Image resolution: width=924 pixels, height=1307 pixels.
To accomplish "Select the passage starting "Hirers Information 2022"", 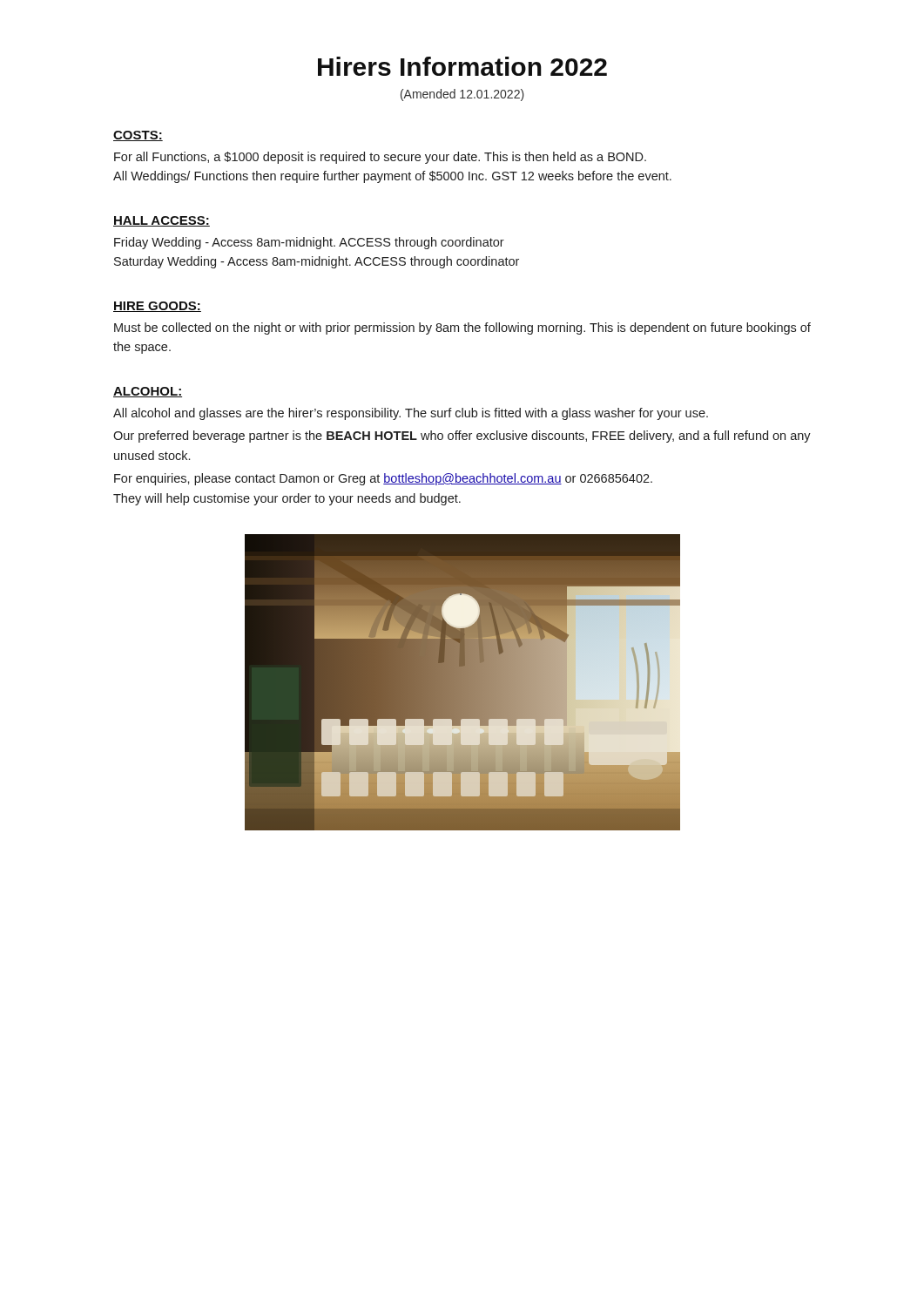I will (x=462, y=67).
